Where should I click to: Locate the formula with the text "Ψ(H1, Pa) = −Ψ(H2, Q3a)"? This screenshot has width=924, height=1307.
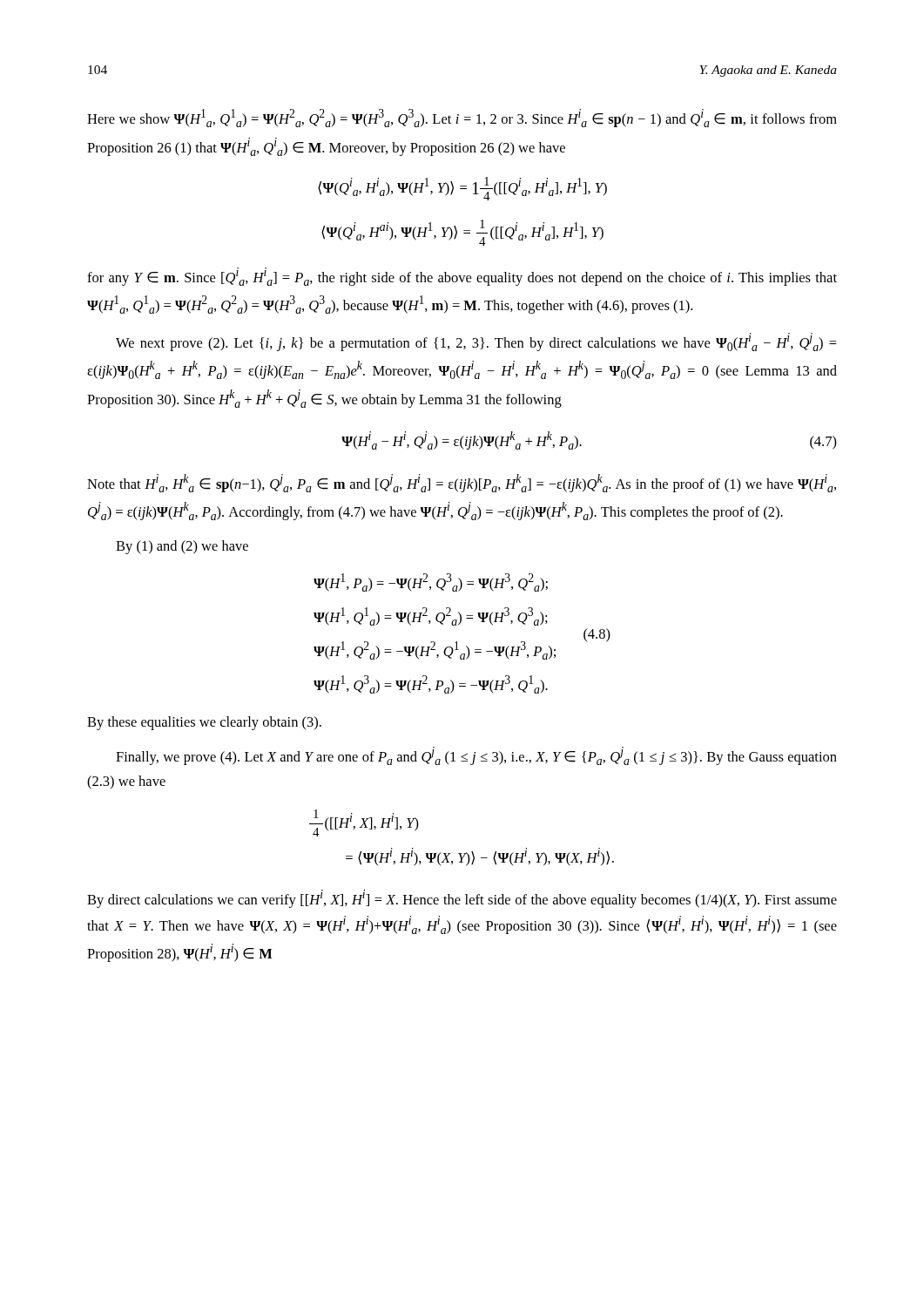coord(462,634)
